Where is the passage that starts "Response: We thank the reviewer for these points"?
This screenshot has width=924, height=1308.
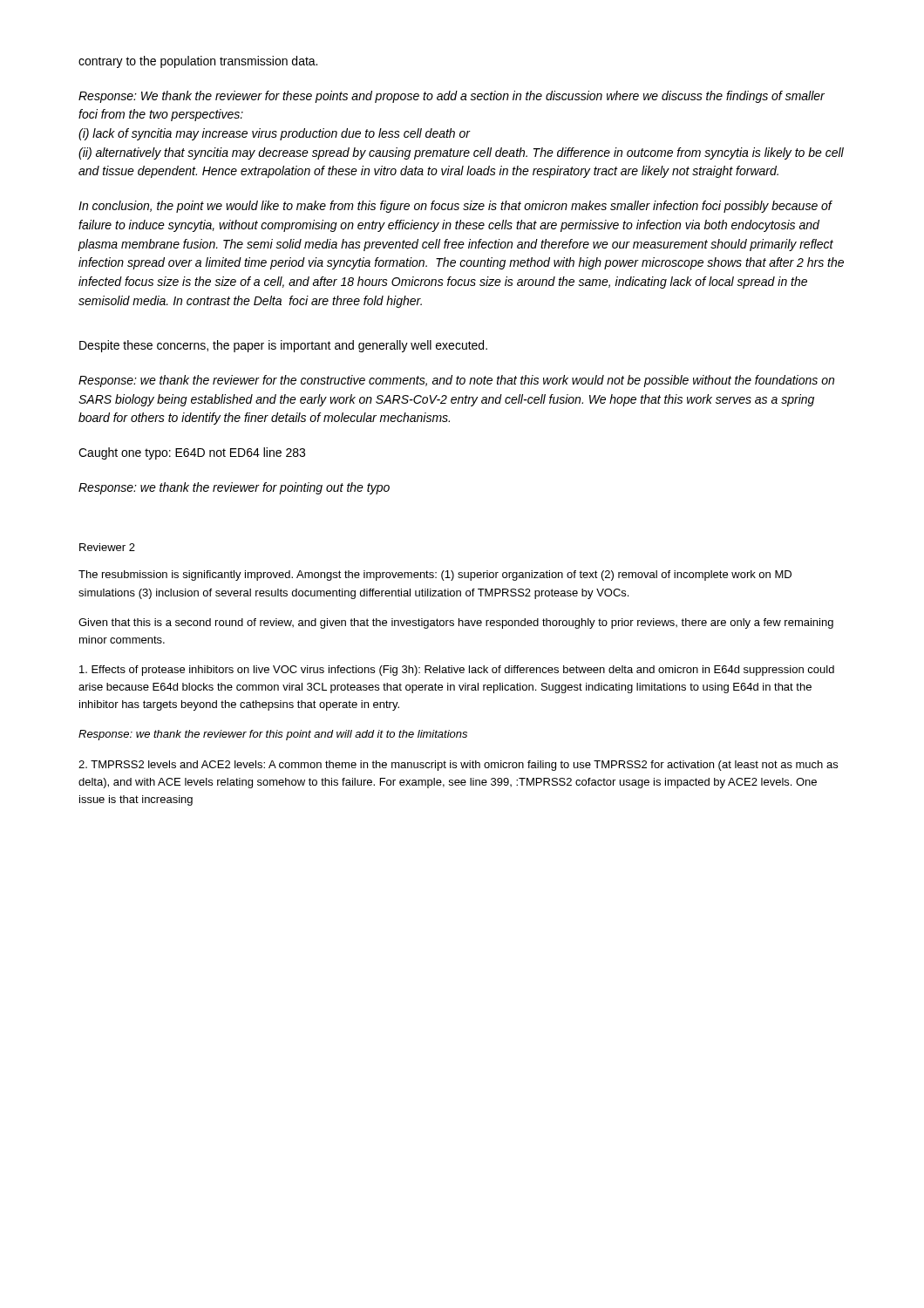coord(461,133)
